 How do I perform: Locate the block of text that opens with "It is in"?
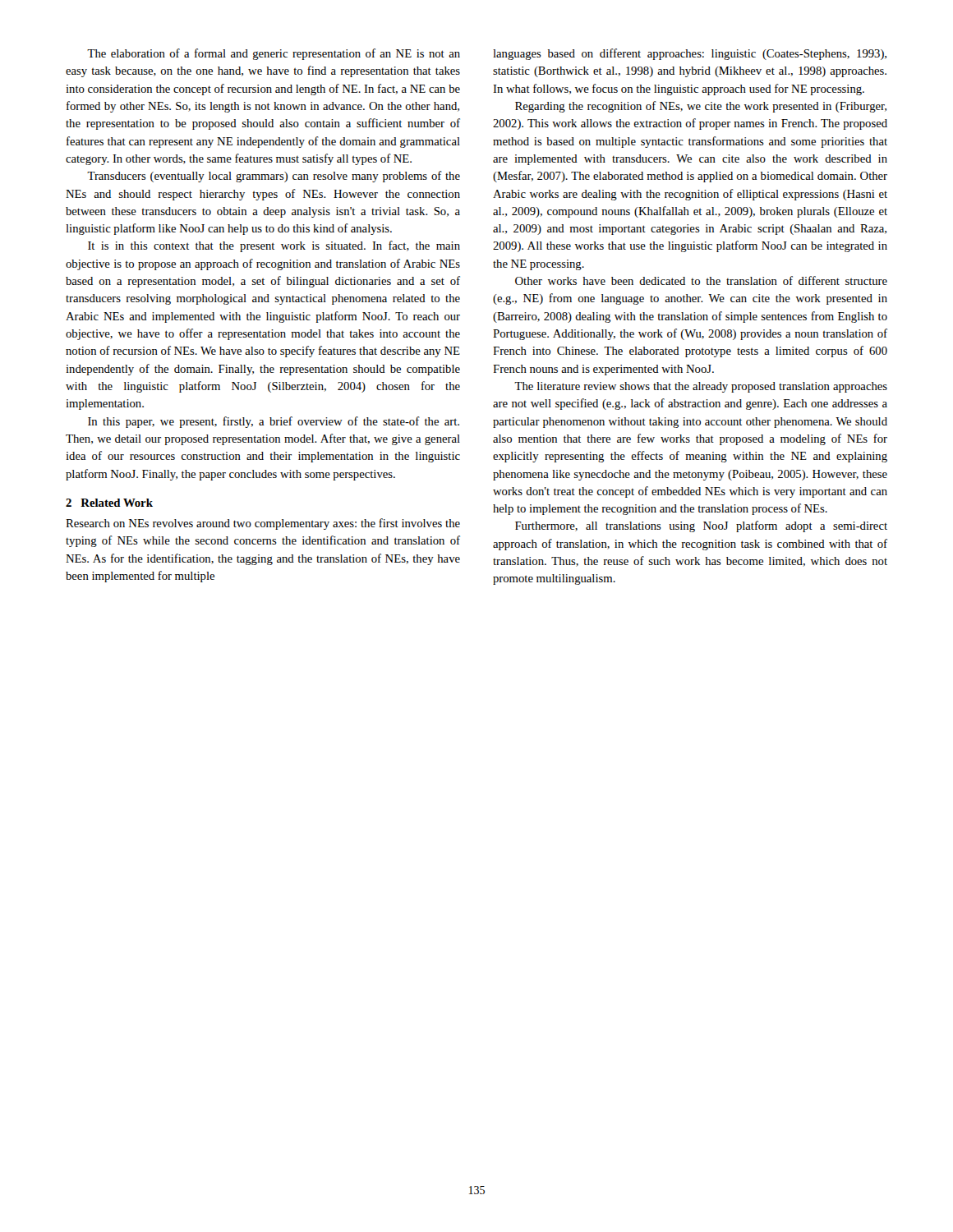coord(263,325)
